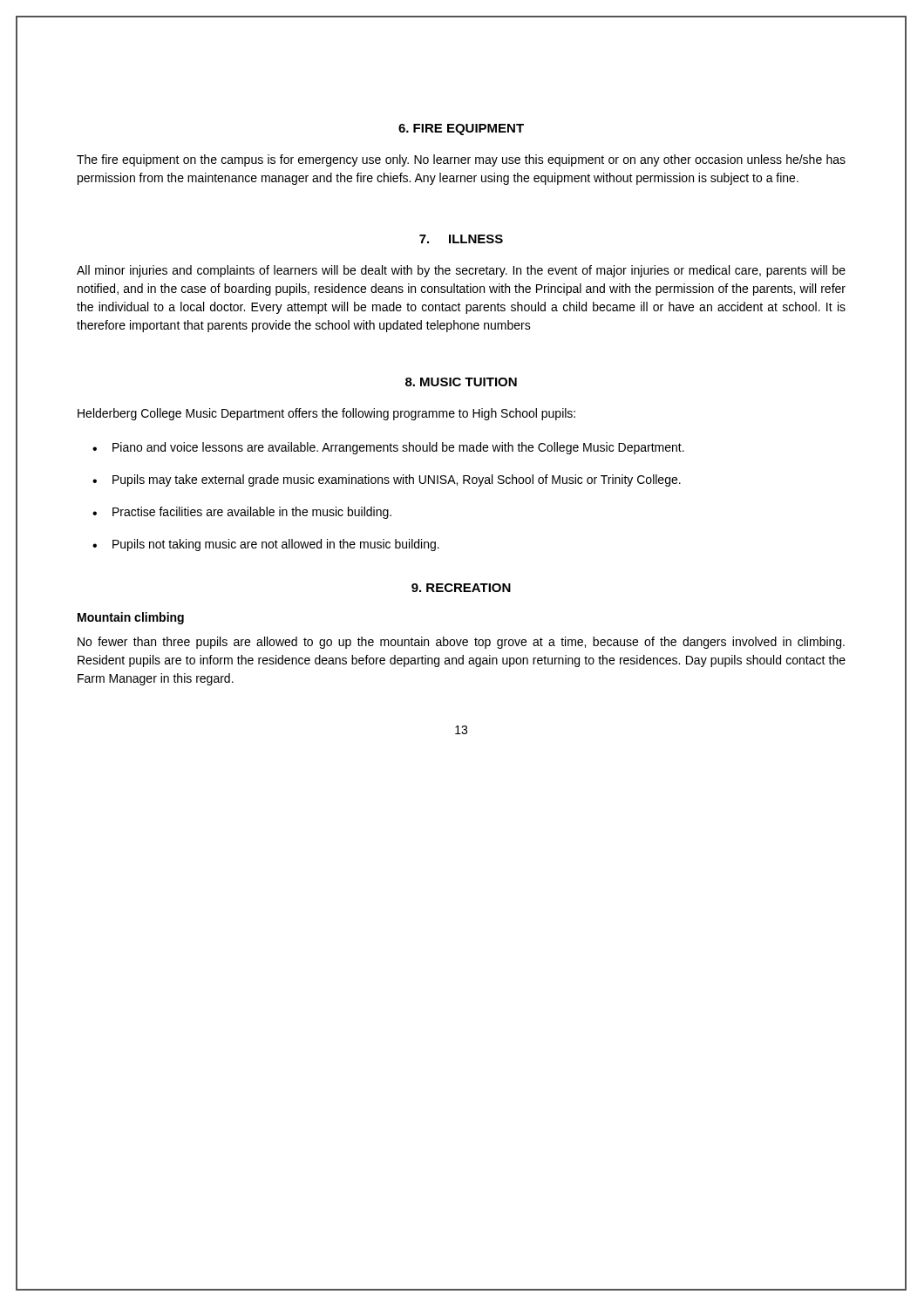This screenshot has height=1308, width=924.
Task: Locate the block of text that opens with "All minor injuries and complaints of"
Action: (461, 298)
